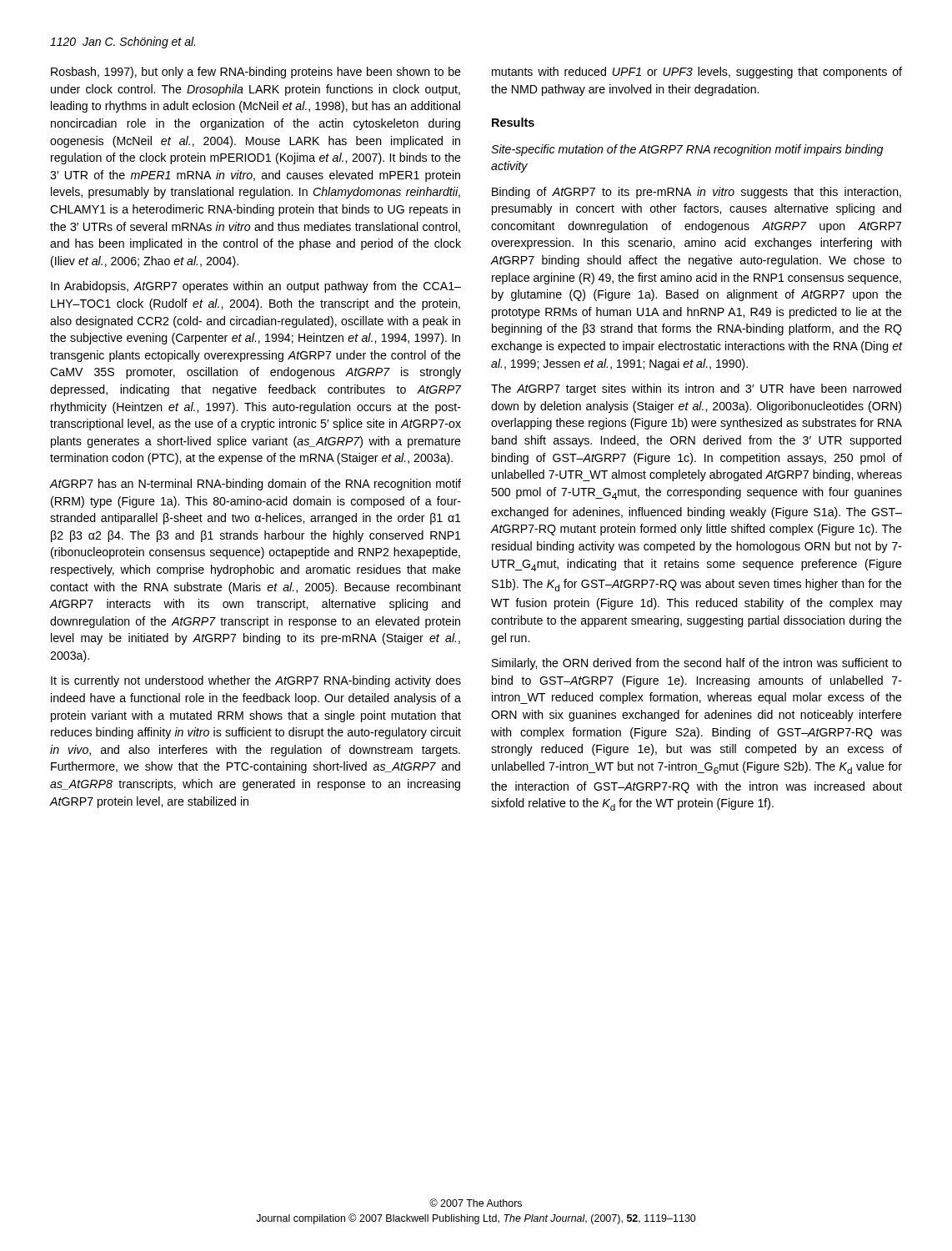The height and width of the screenshot is (1251, 952).
Task: Locate the passage starting "mutants with reduced UPF1 or UPF3 levels, suggesting"
Action: (x=697, y=81)
